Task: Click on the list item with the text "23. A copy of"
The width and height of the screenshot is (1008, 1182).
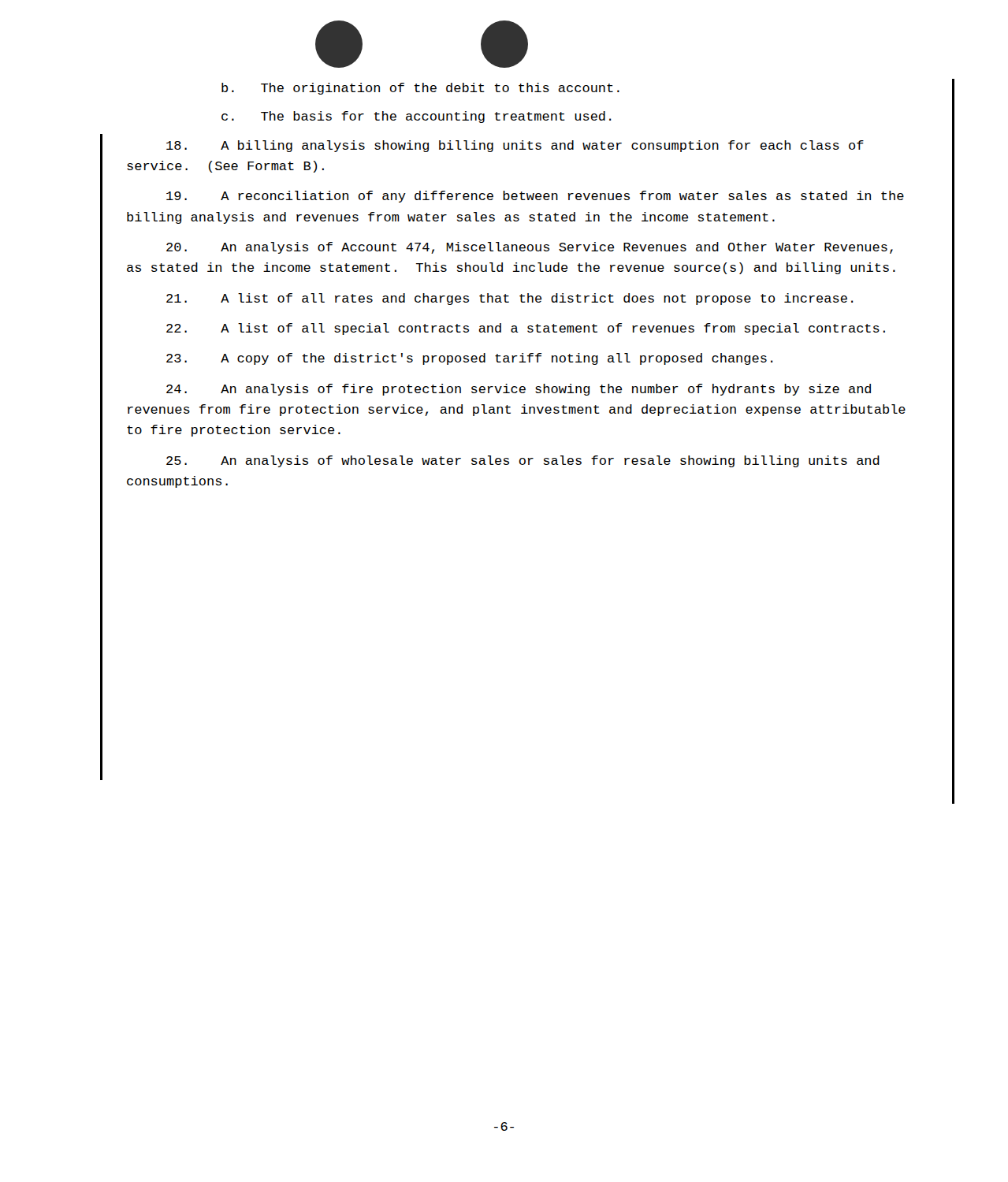Action: 451,360
